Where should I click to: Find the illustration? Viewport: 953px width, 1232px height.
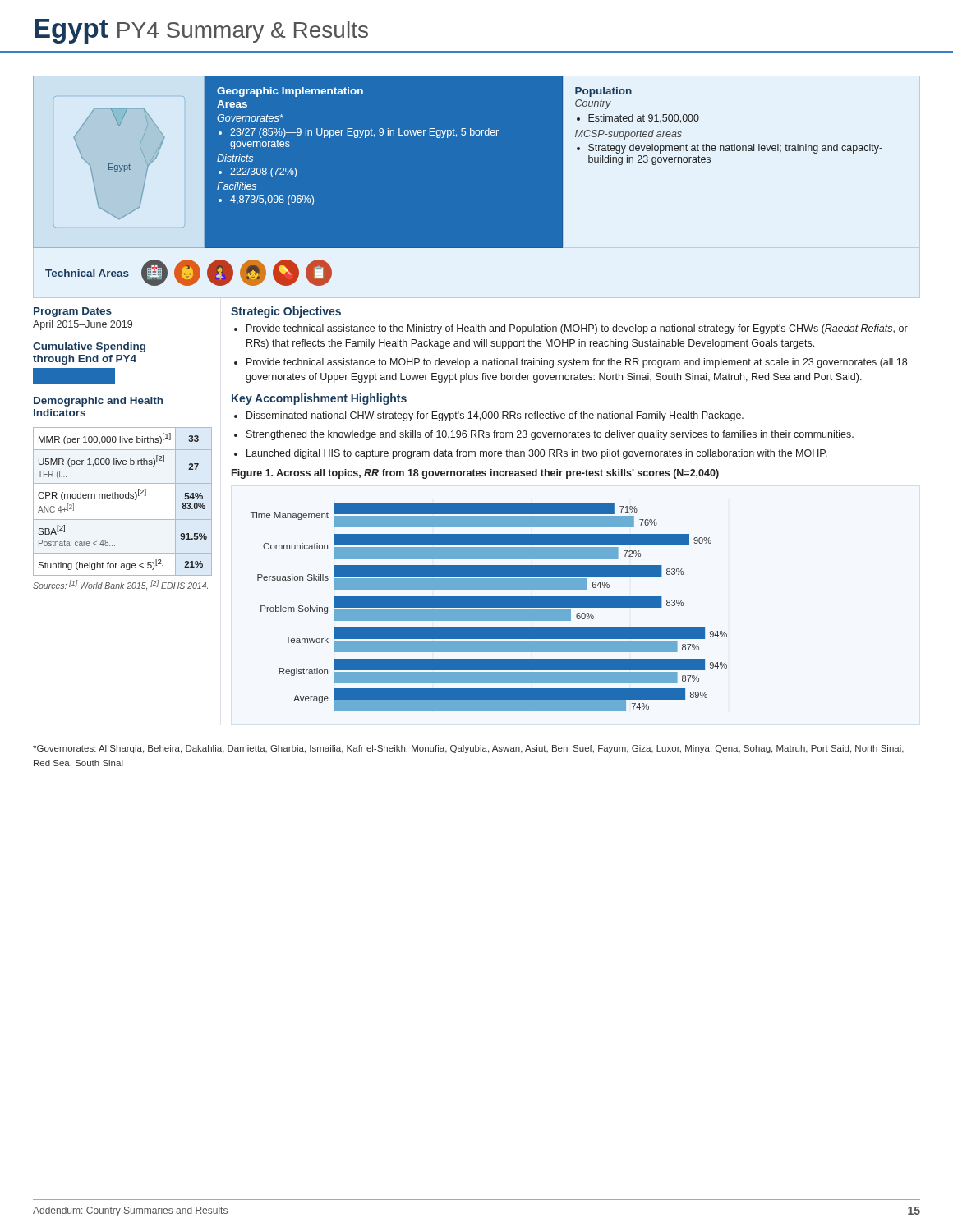coord(237,273)
